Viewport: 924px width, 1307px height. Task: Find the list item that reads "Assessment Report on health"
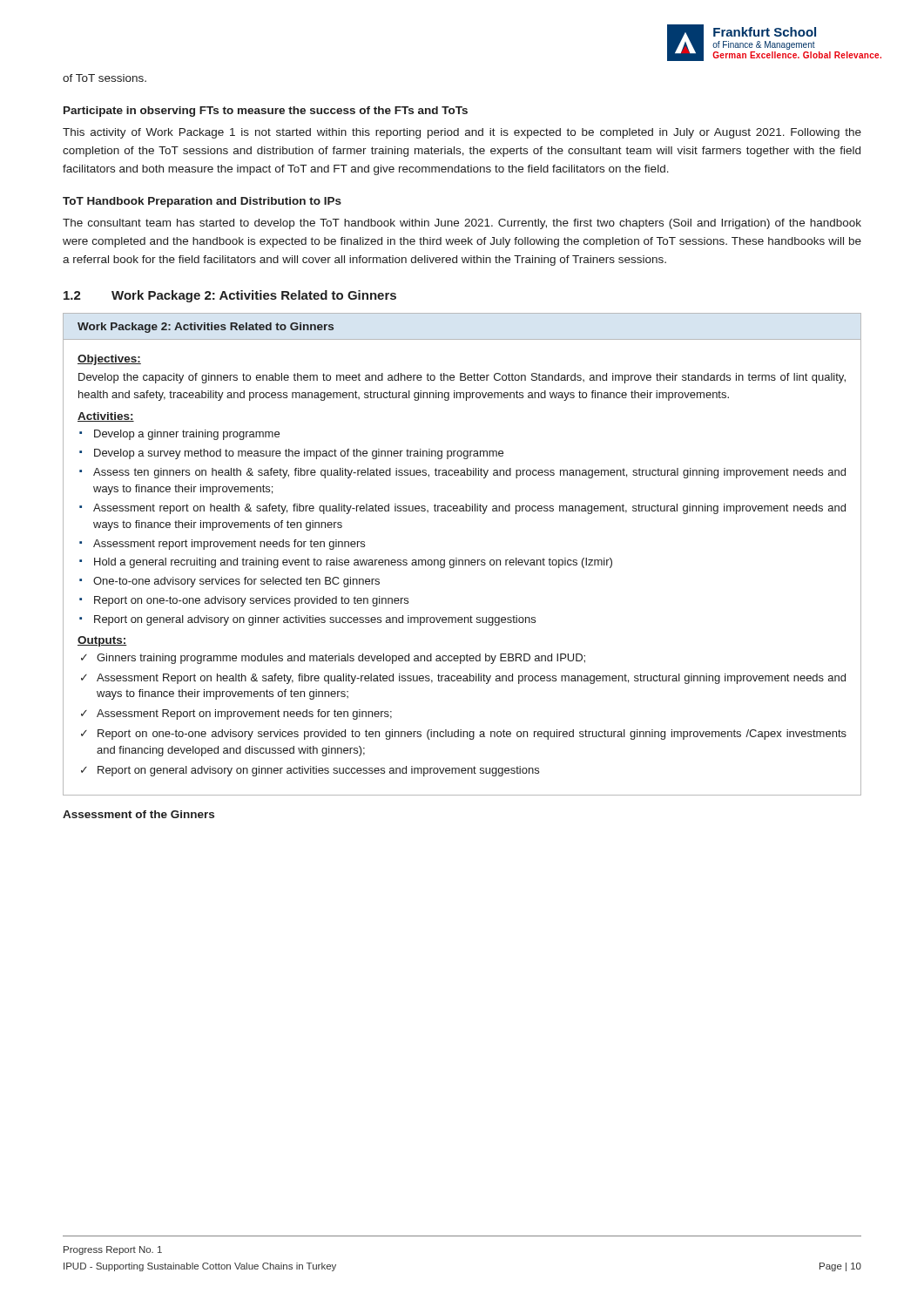pos(472,685)
